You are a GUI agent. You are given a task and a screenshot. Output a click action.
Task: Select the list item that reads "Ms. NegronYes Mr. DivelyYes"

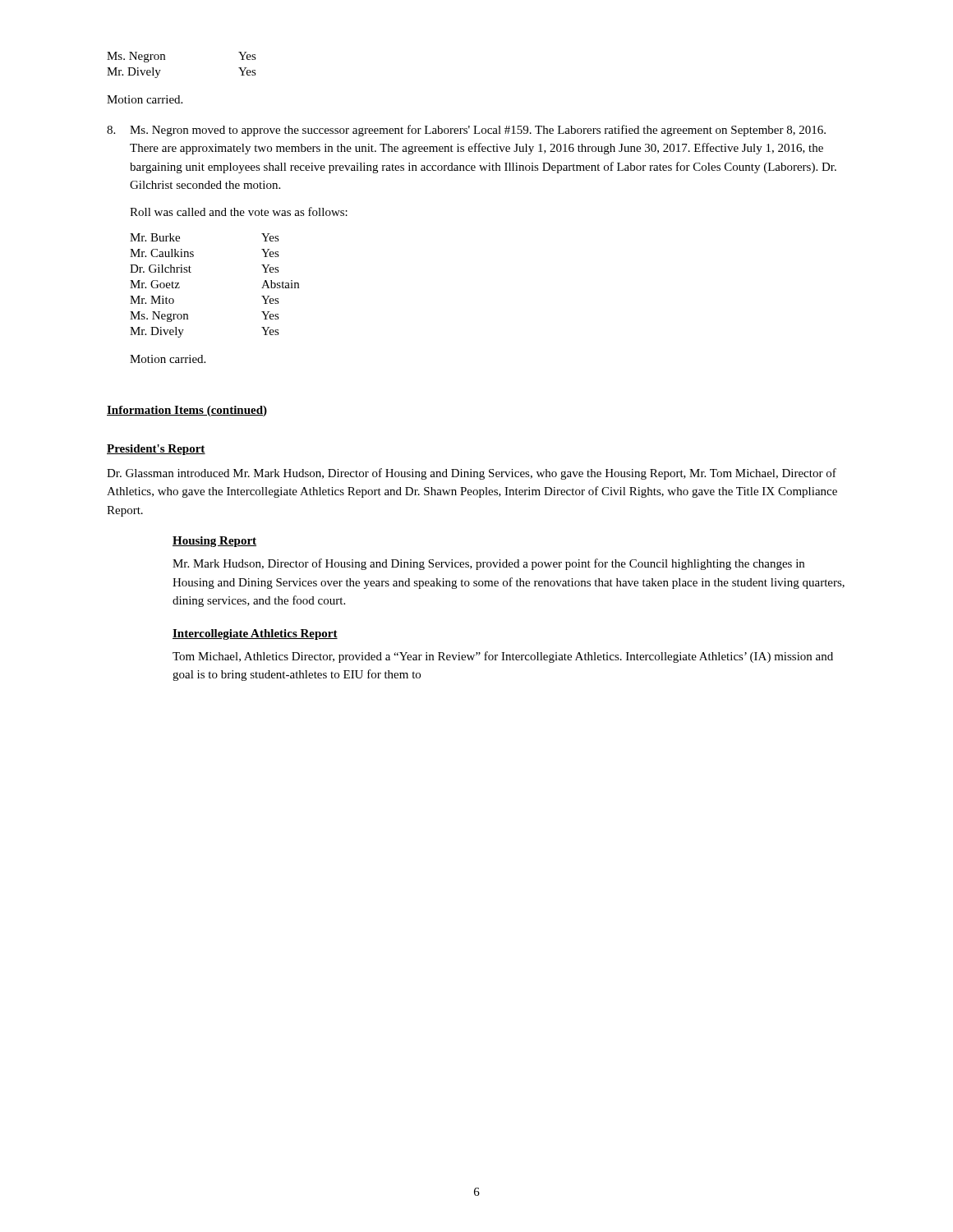(x=134, y=56)
